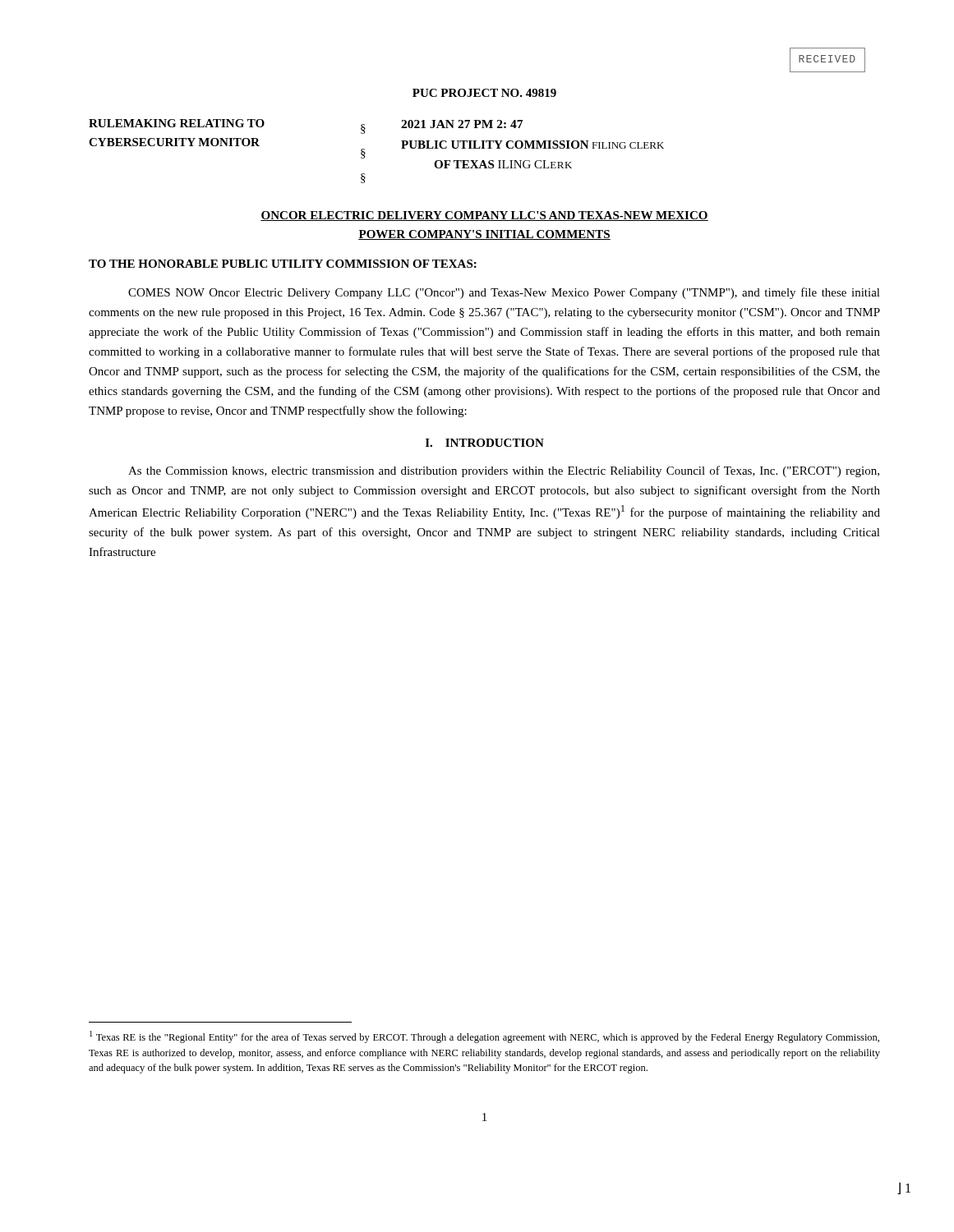Find the section header that reads "I. INTRODUCTION"

pyautogui.click(x=484, y=442)
